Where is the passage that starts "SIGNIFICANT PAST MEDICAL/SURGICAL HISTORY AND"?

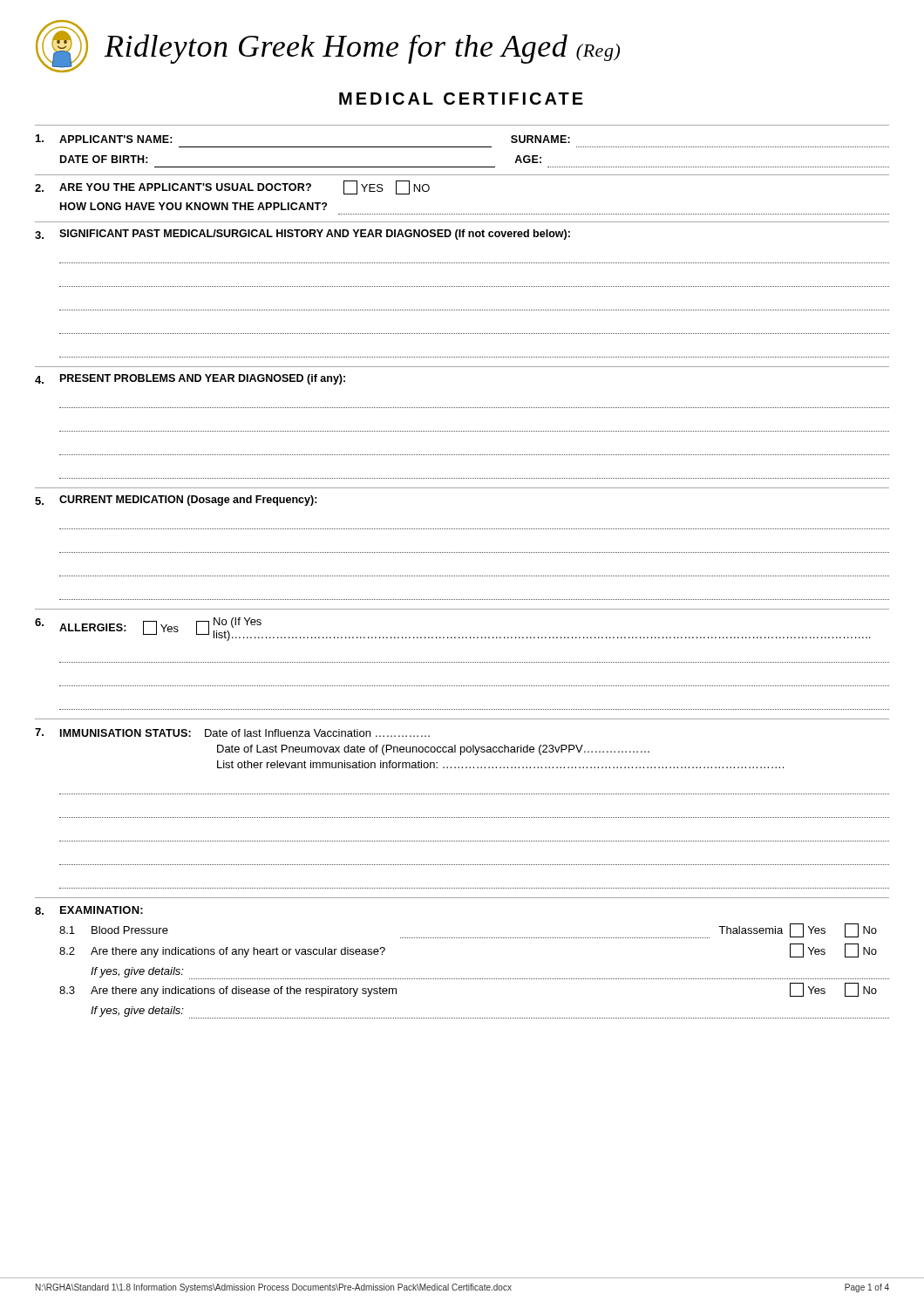pyautogui.click(x=462, y=295)
